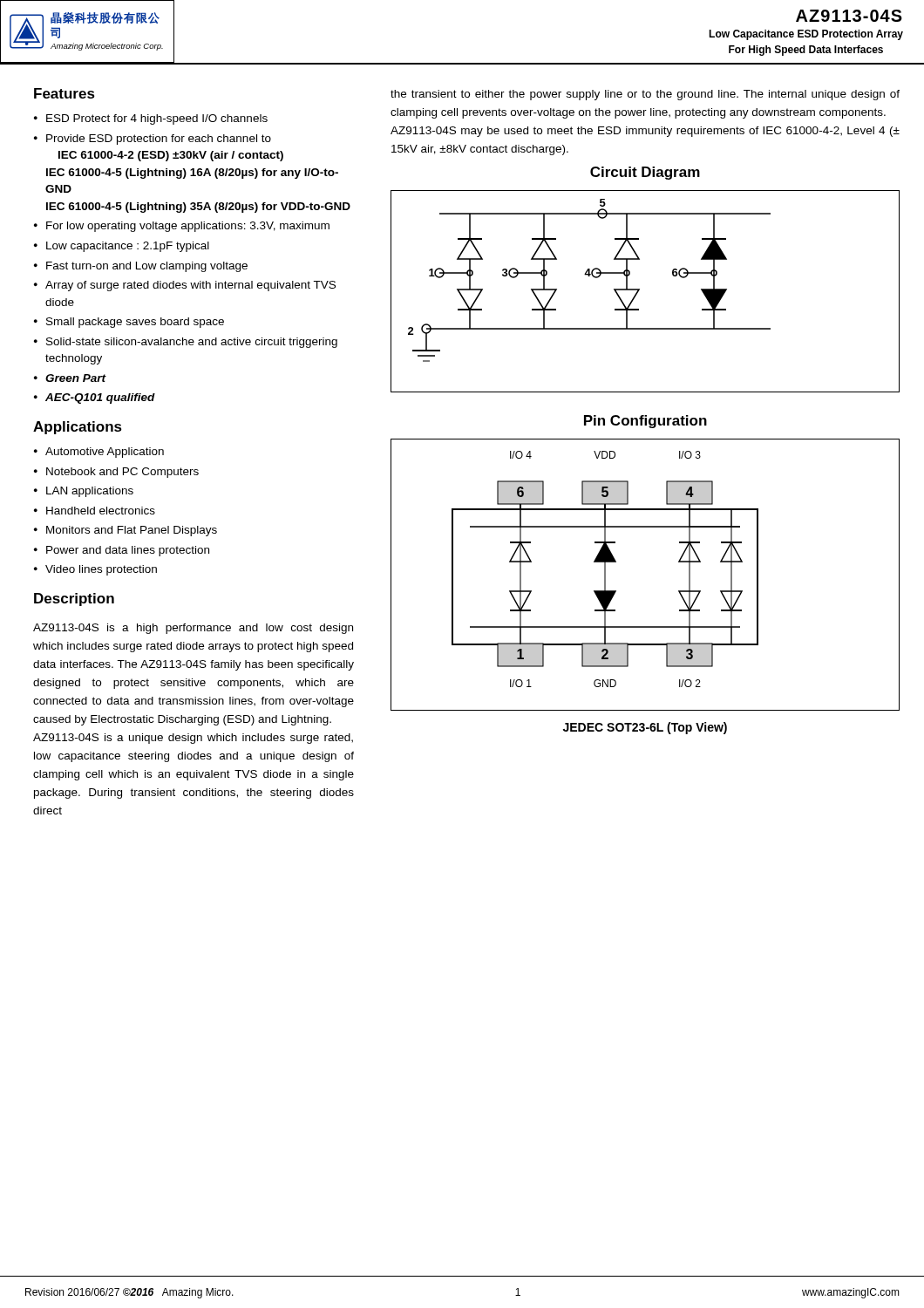Image resolution: width=924 pixels, height=1308 pixels.
Task: Click on the list item containing "Automotive Application"
Action: click(105, 451)
